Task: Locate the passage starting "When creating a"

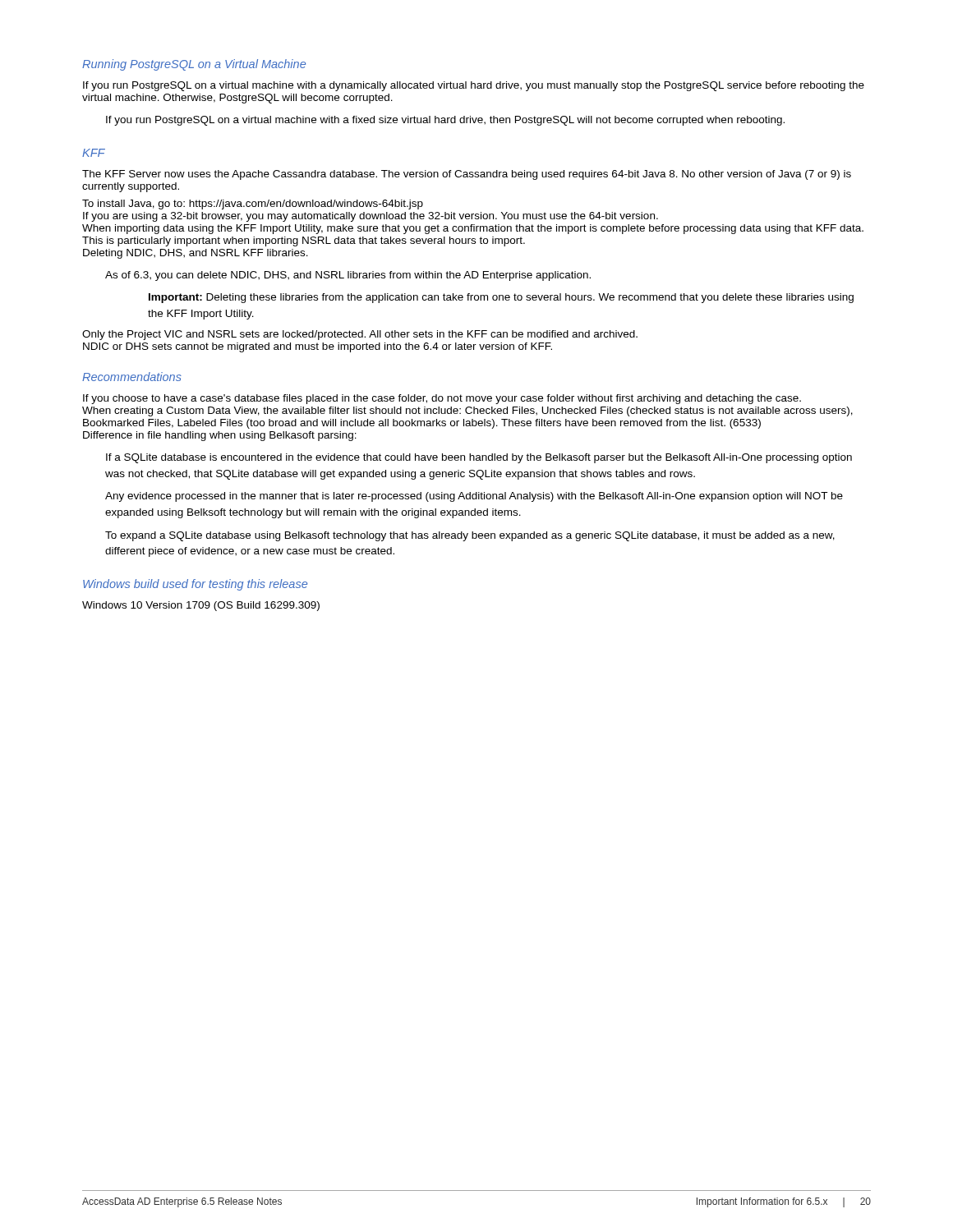Action: pyautogui.click(x=476, y=417)
